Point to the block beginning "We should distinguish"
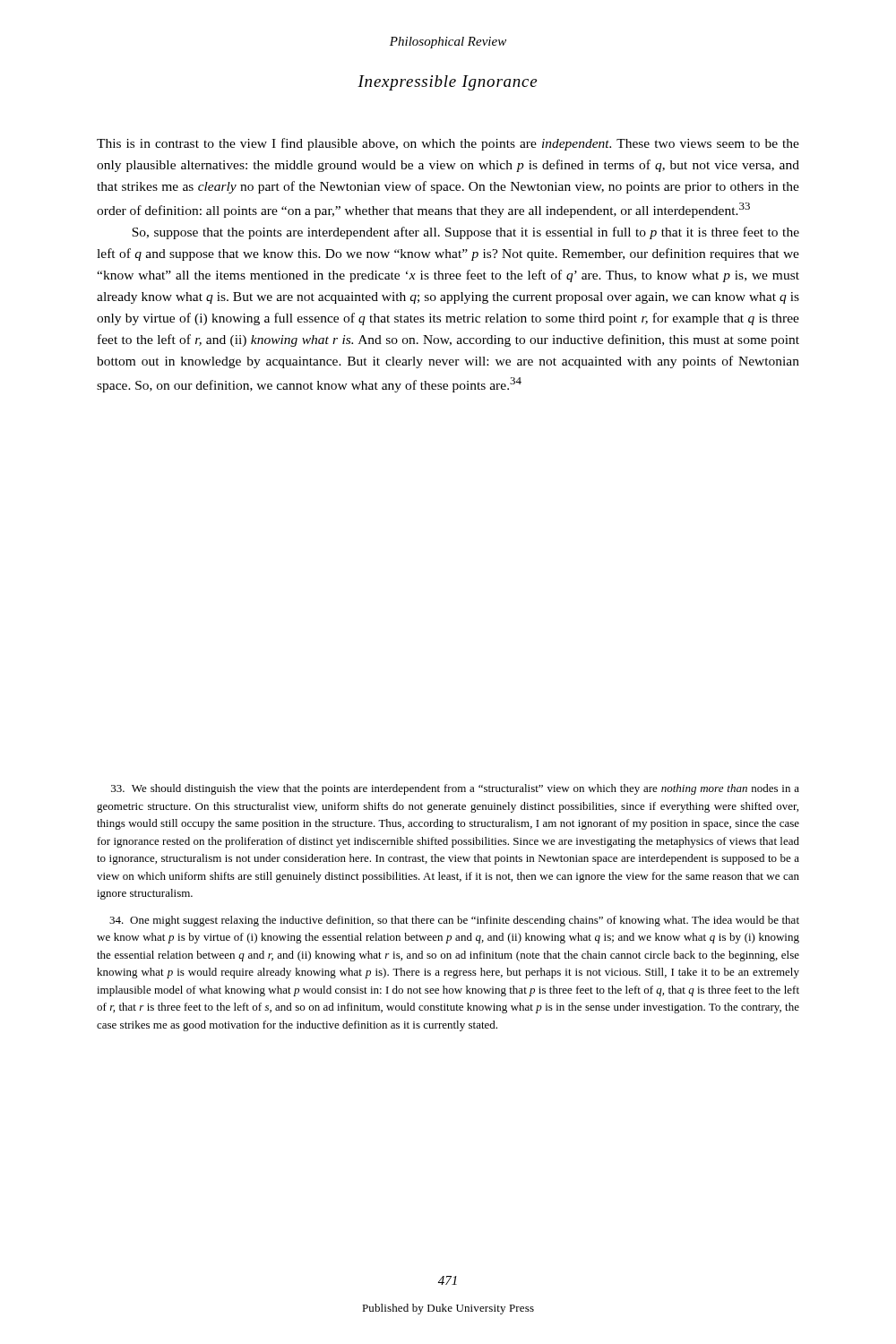 click(448, 841)
